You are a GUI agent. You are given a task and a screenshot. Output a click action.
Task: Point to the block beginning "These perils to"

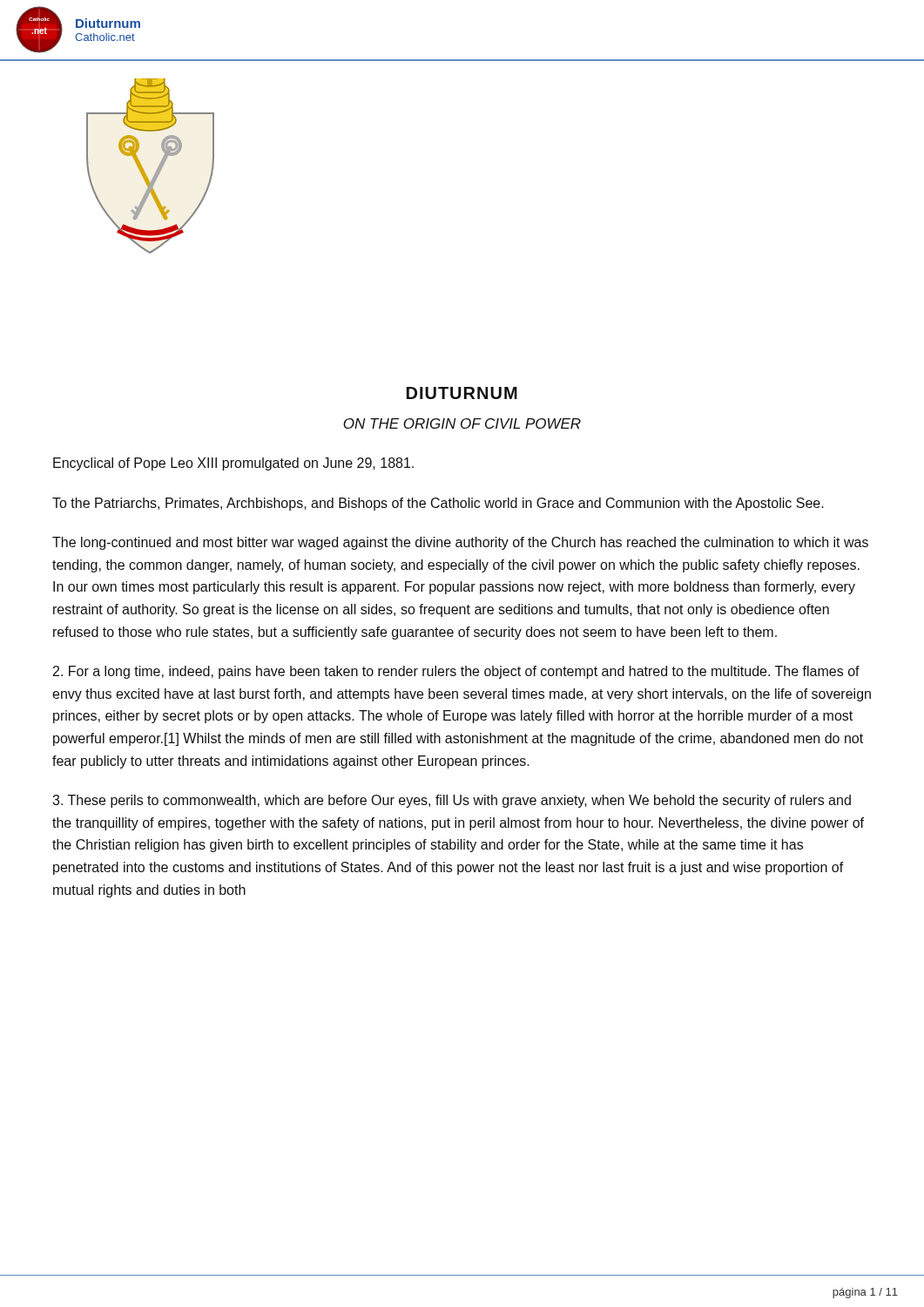point(462,845)
